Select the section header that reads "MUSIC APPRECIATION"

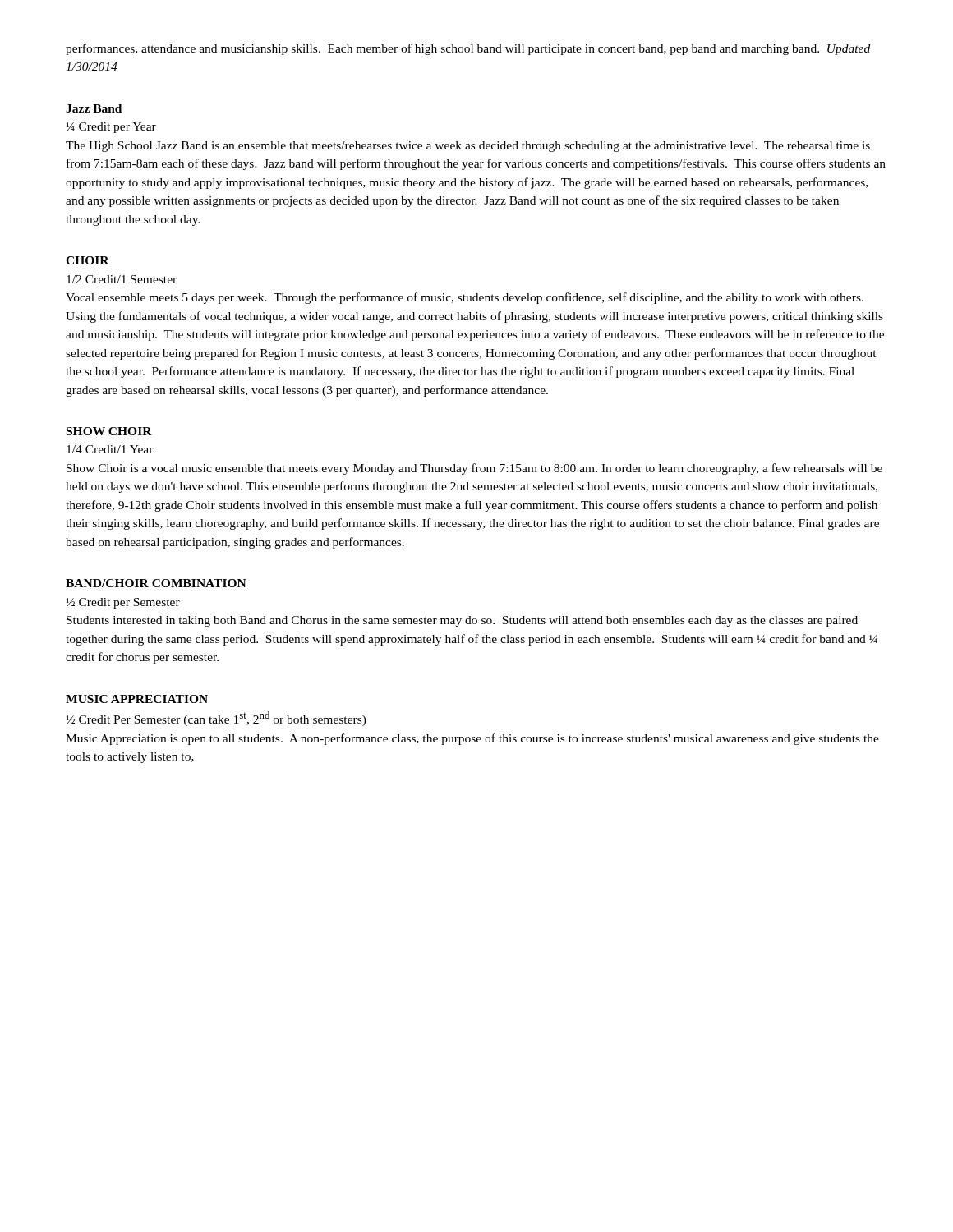pyautogui.click(x=137, y=698)
